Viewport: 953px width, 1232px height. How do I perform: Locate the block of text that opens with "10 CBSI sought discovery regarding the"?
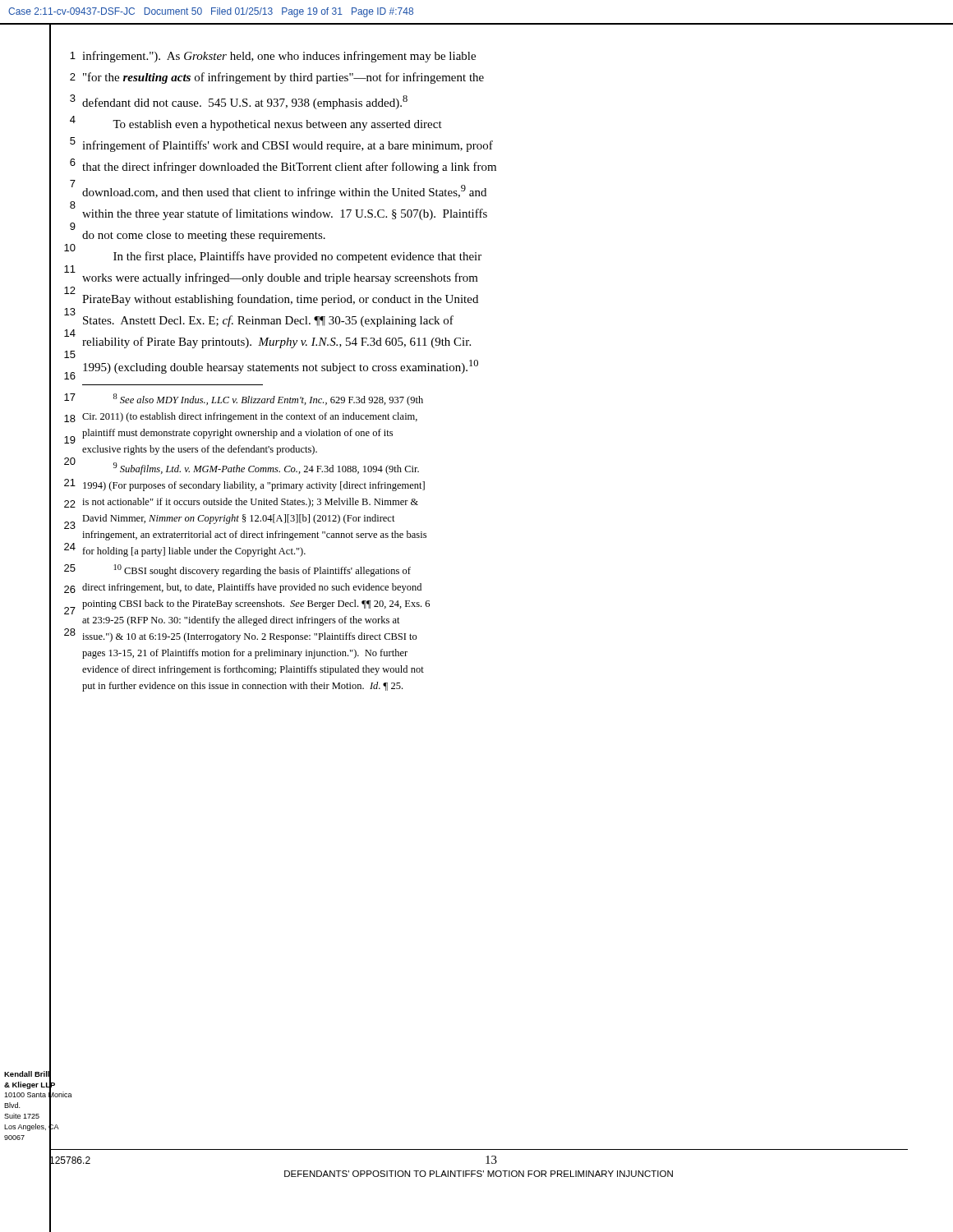coord(256,627)
